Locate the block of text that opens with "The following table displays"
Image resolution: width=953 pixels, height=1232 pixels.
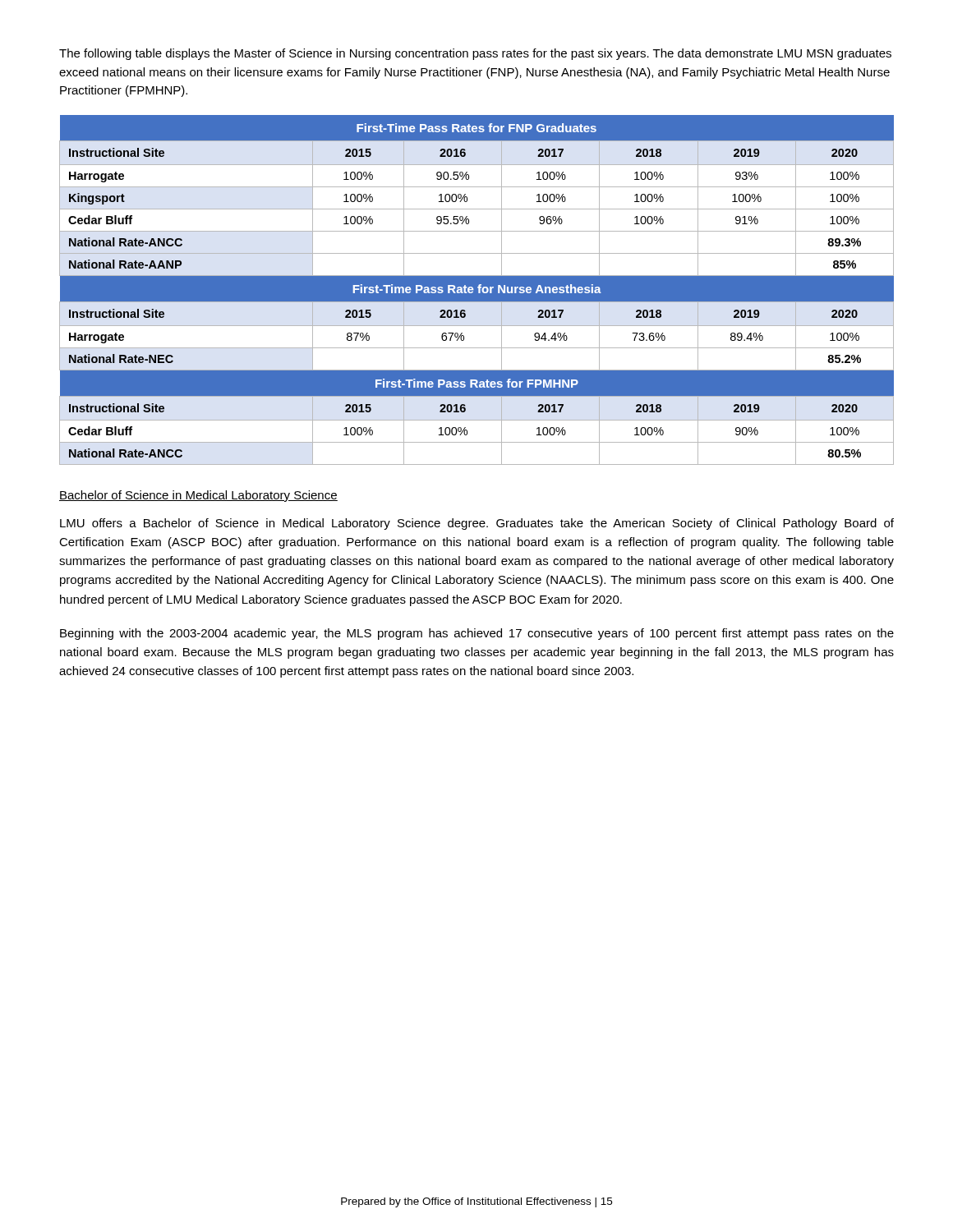(475, 71)
